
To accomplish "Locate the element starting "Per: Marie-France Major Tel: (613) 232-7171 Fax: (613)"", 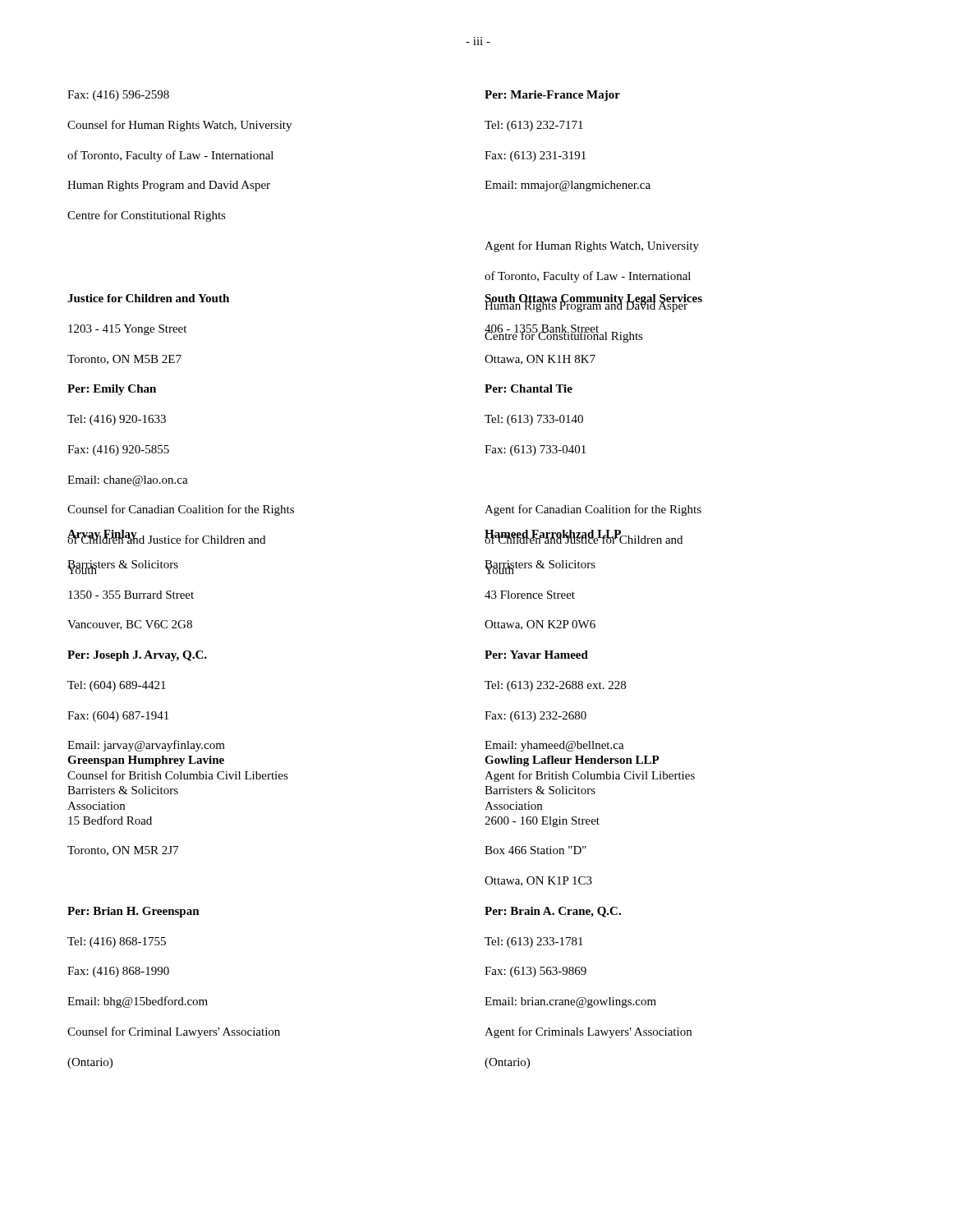I will [552, 96].
